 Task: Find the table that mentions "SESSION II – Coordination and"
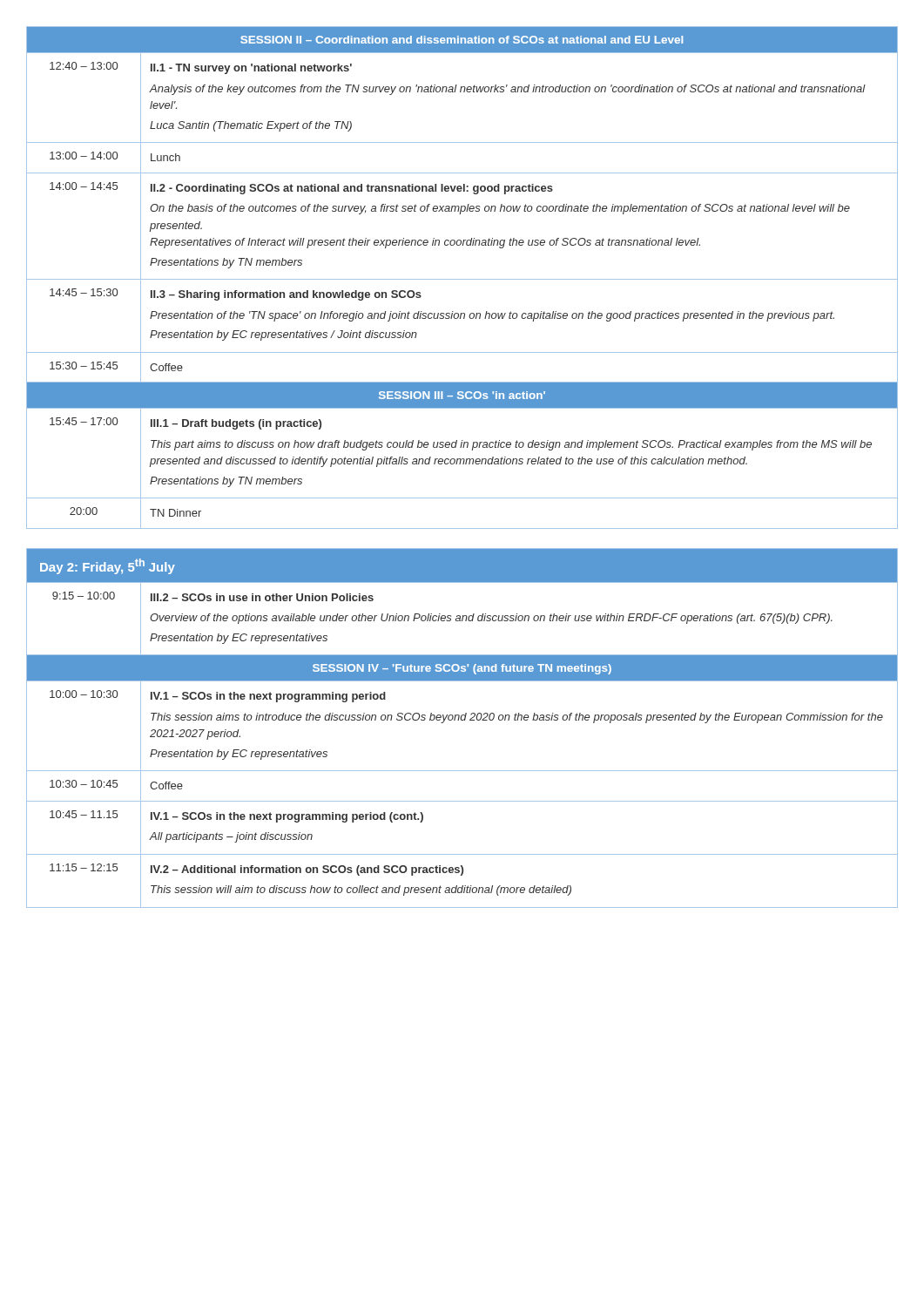tap(462, 277)
